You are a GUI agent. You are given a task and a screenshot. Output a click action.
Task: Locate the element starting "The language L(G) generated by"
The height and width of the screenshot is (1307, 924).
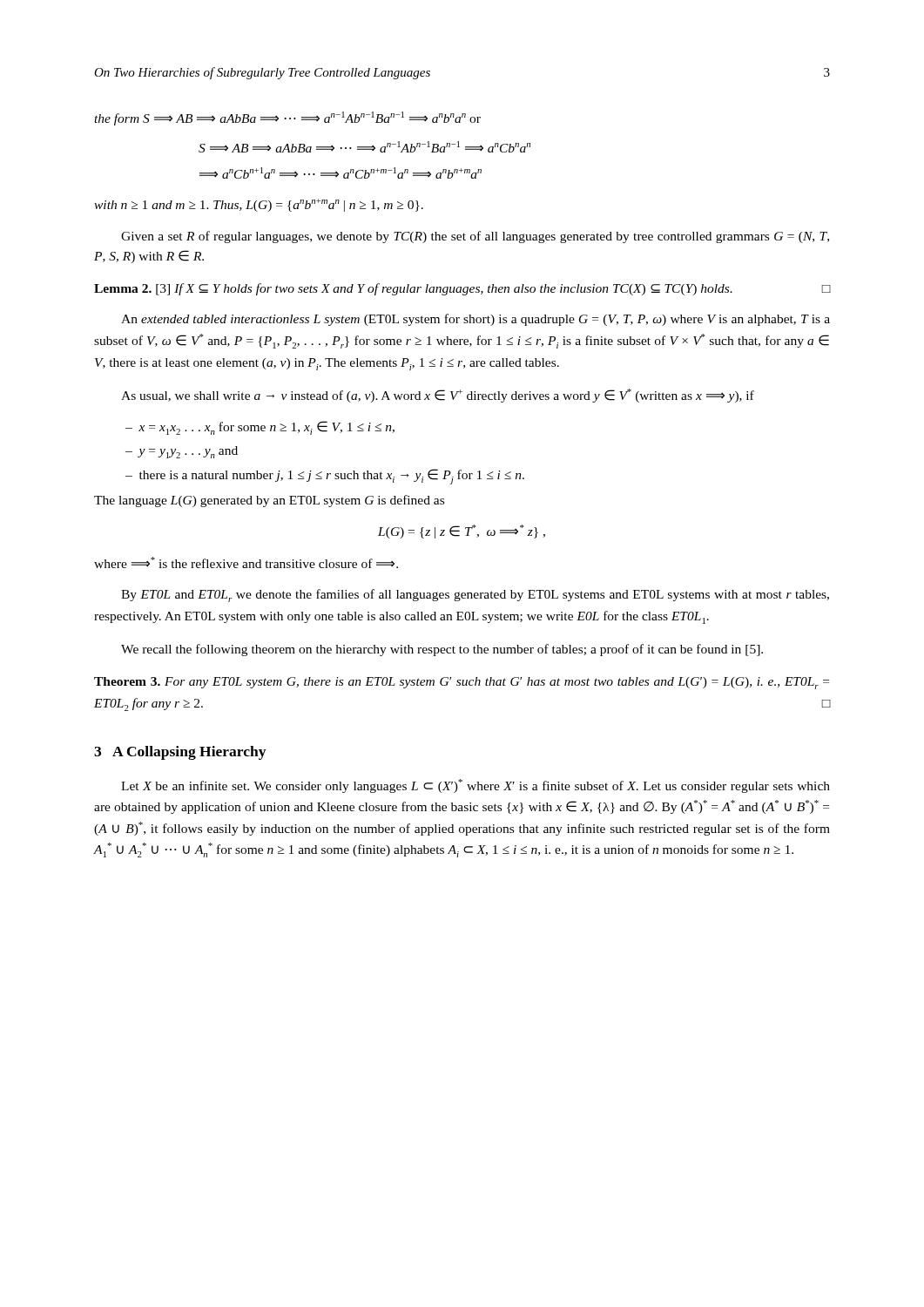[269, 501]
